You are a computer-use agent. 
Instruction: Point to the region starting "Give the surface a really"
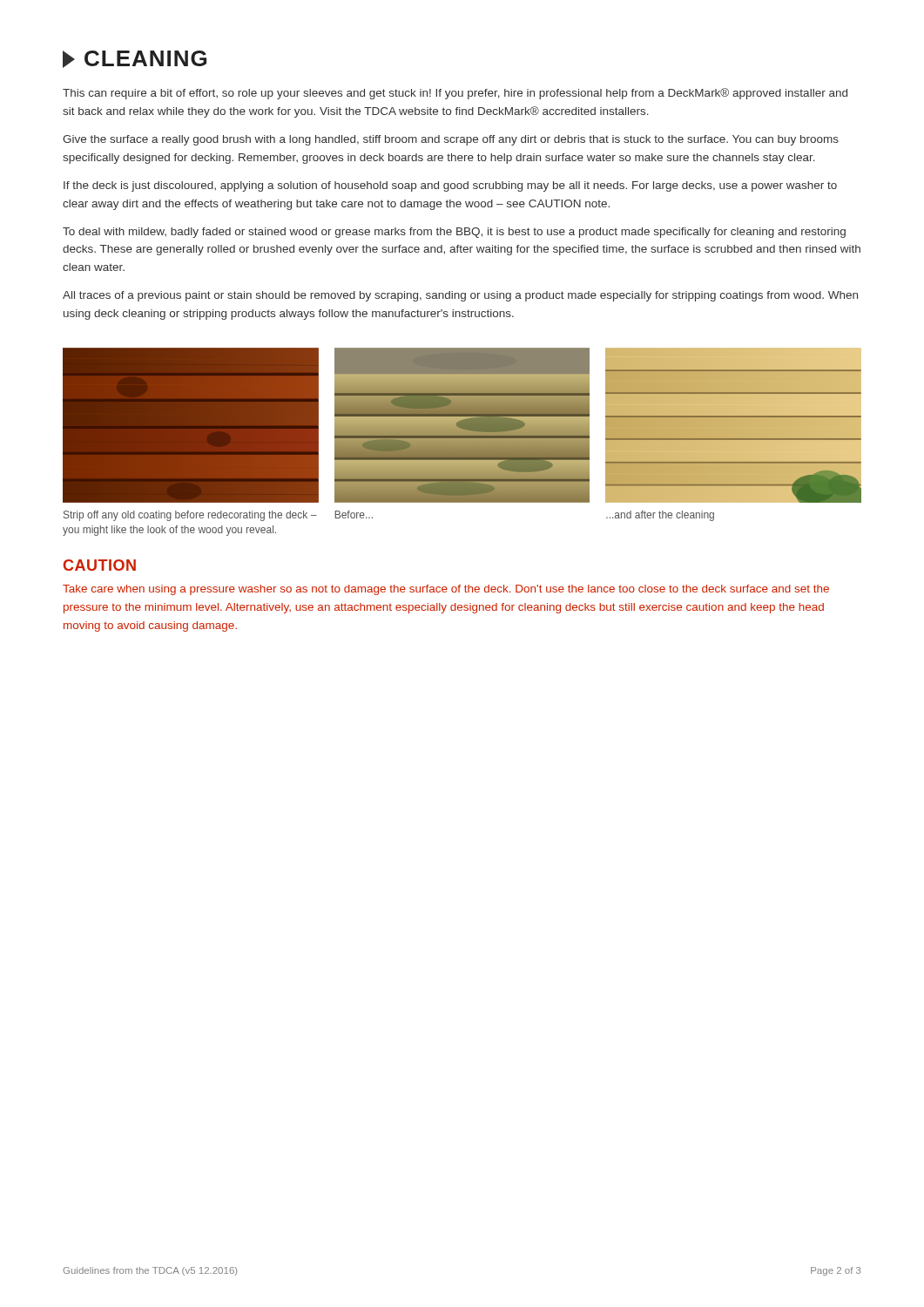tap(451, 148)
